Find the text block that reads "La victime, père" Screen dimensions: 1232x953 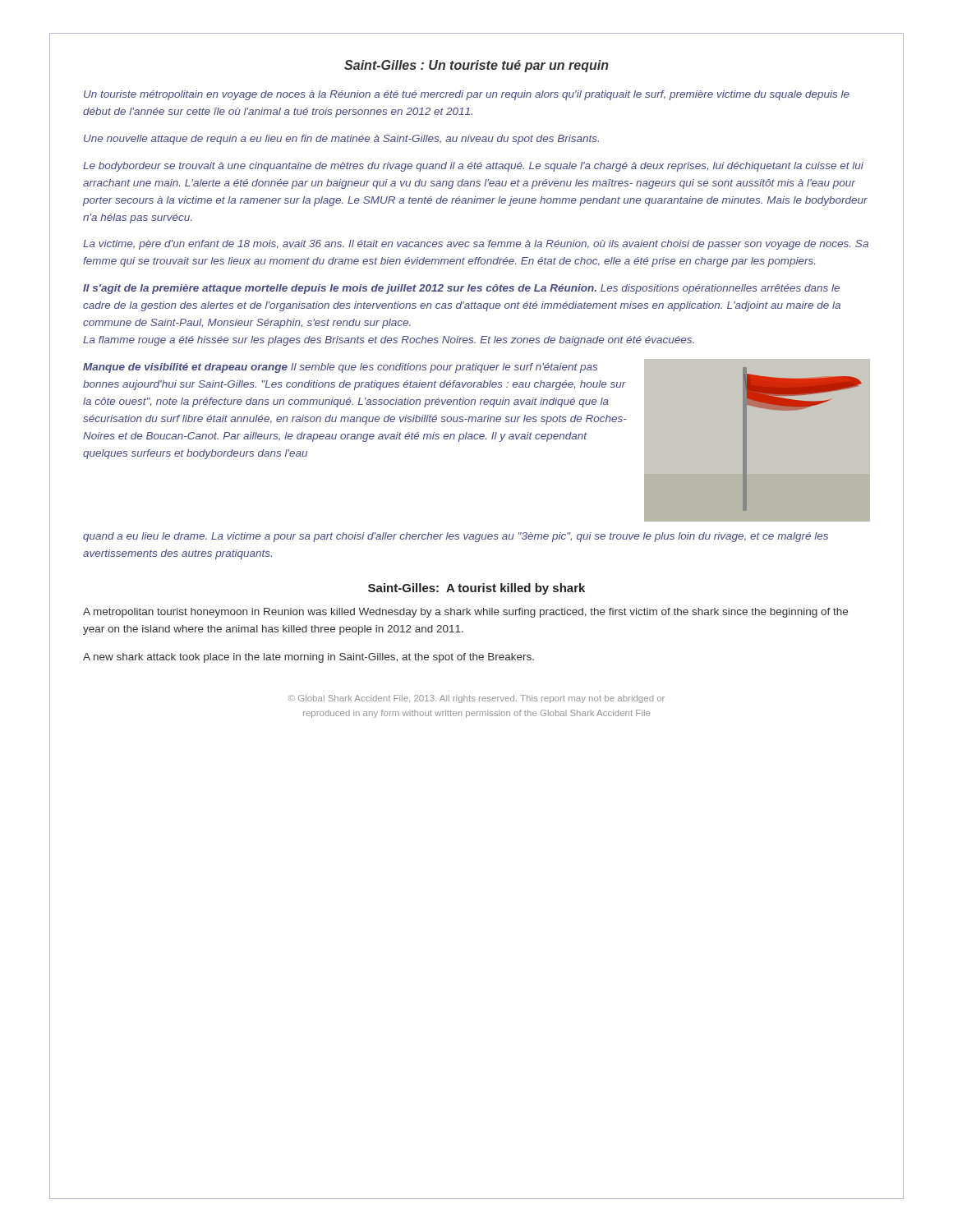476,252
